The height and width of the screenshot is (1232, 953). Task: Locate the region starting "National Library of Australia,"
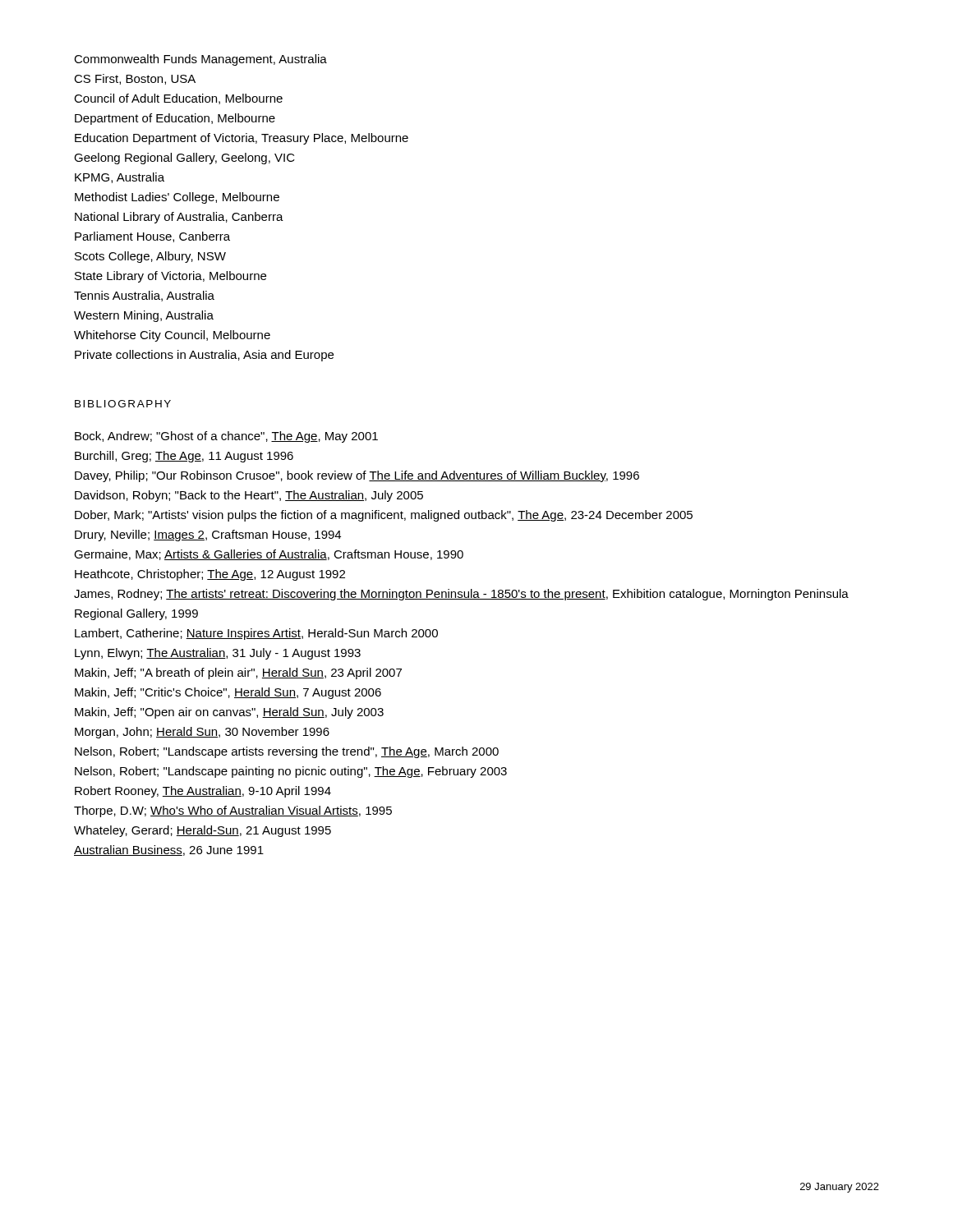(178, 216)
